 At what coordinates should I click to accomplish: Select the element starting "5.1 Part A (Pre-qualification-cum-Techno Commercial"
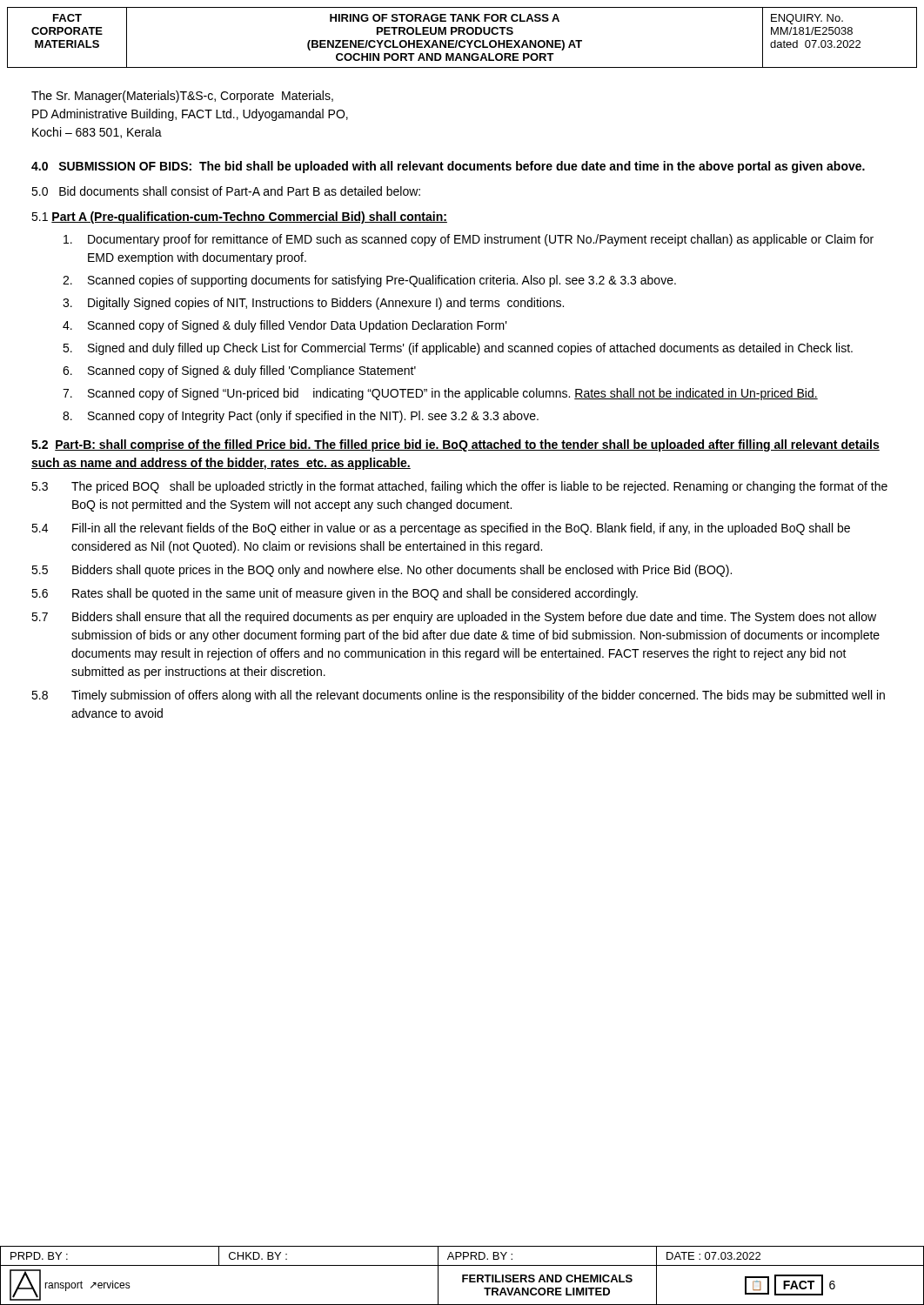pos(239,217)
